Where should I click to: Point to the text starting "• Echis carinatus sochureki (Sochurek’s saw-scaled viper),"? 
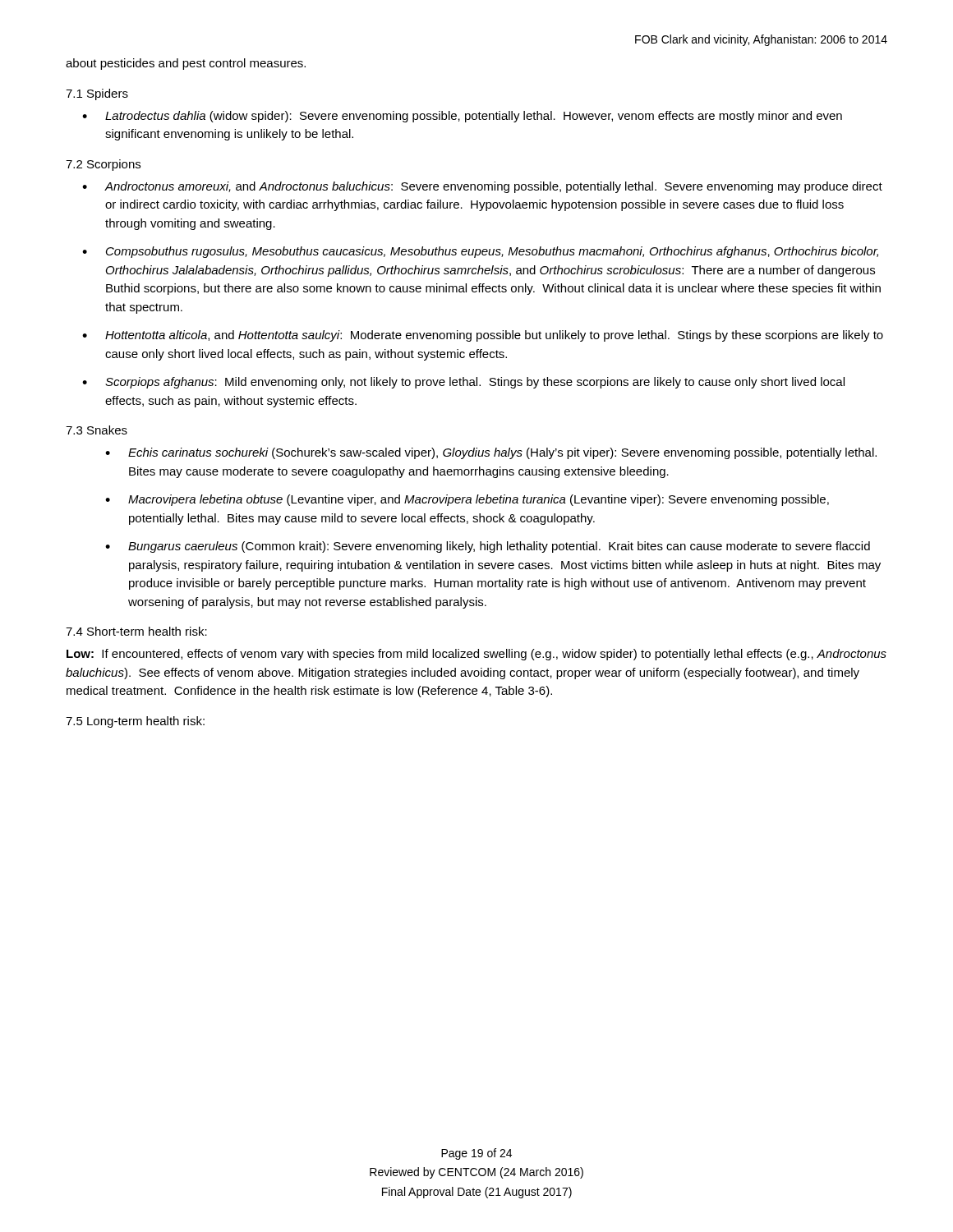(x=488, y=462)
